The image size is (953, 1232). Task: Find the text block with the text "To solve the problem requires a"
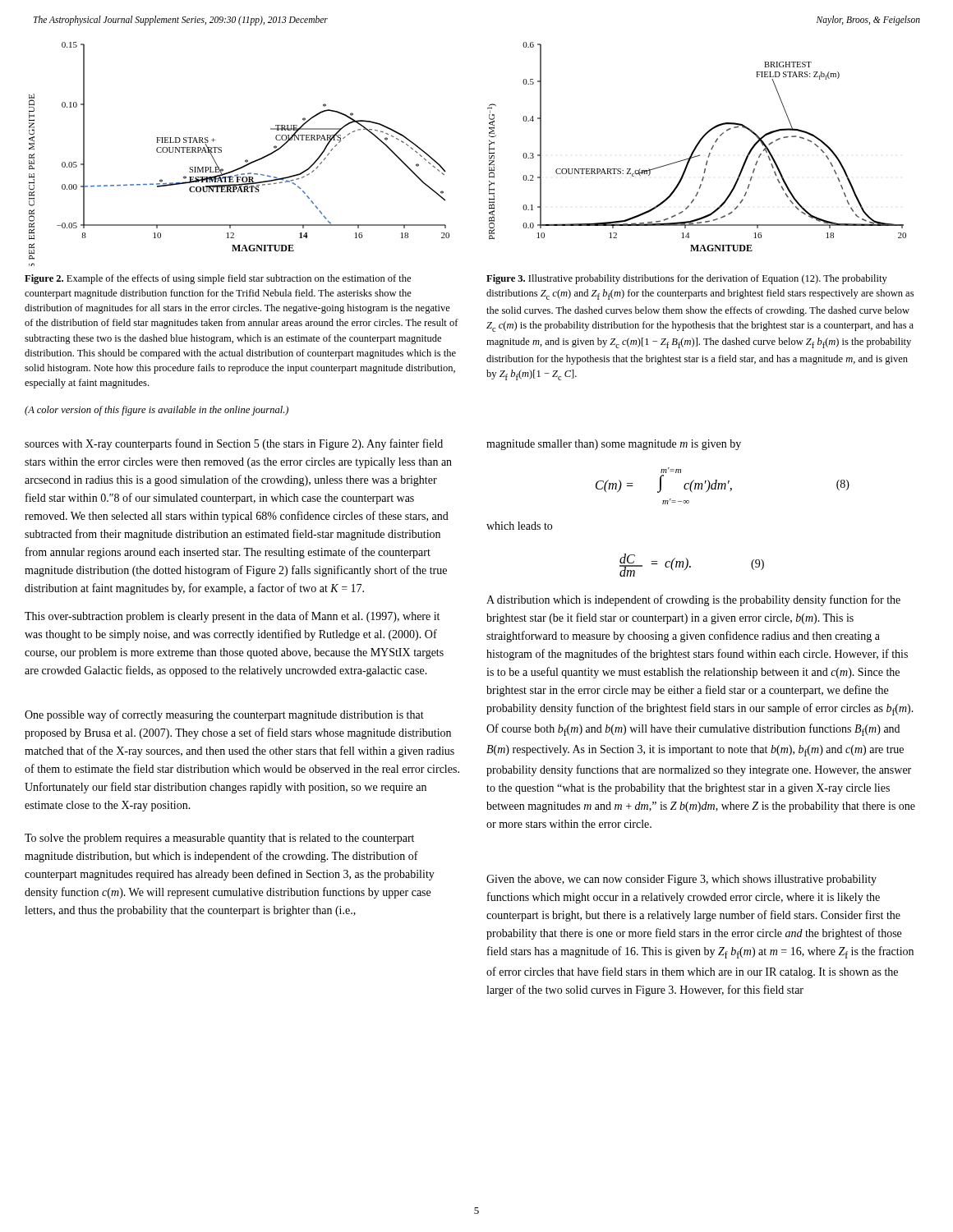[230, 874]
